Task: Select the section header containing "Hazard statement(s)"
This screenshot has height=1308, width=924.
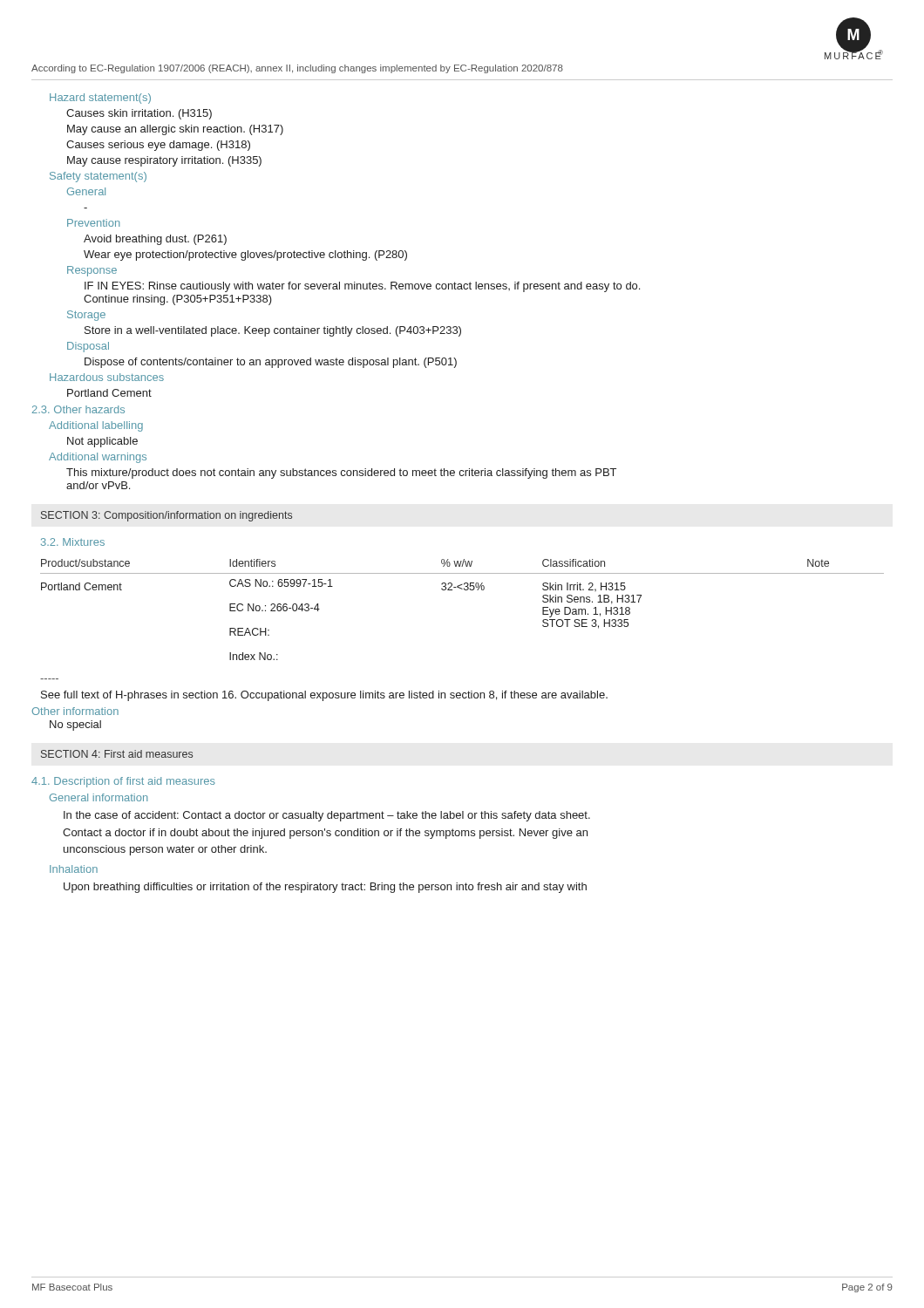Action: 100,97
